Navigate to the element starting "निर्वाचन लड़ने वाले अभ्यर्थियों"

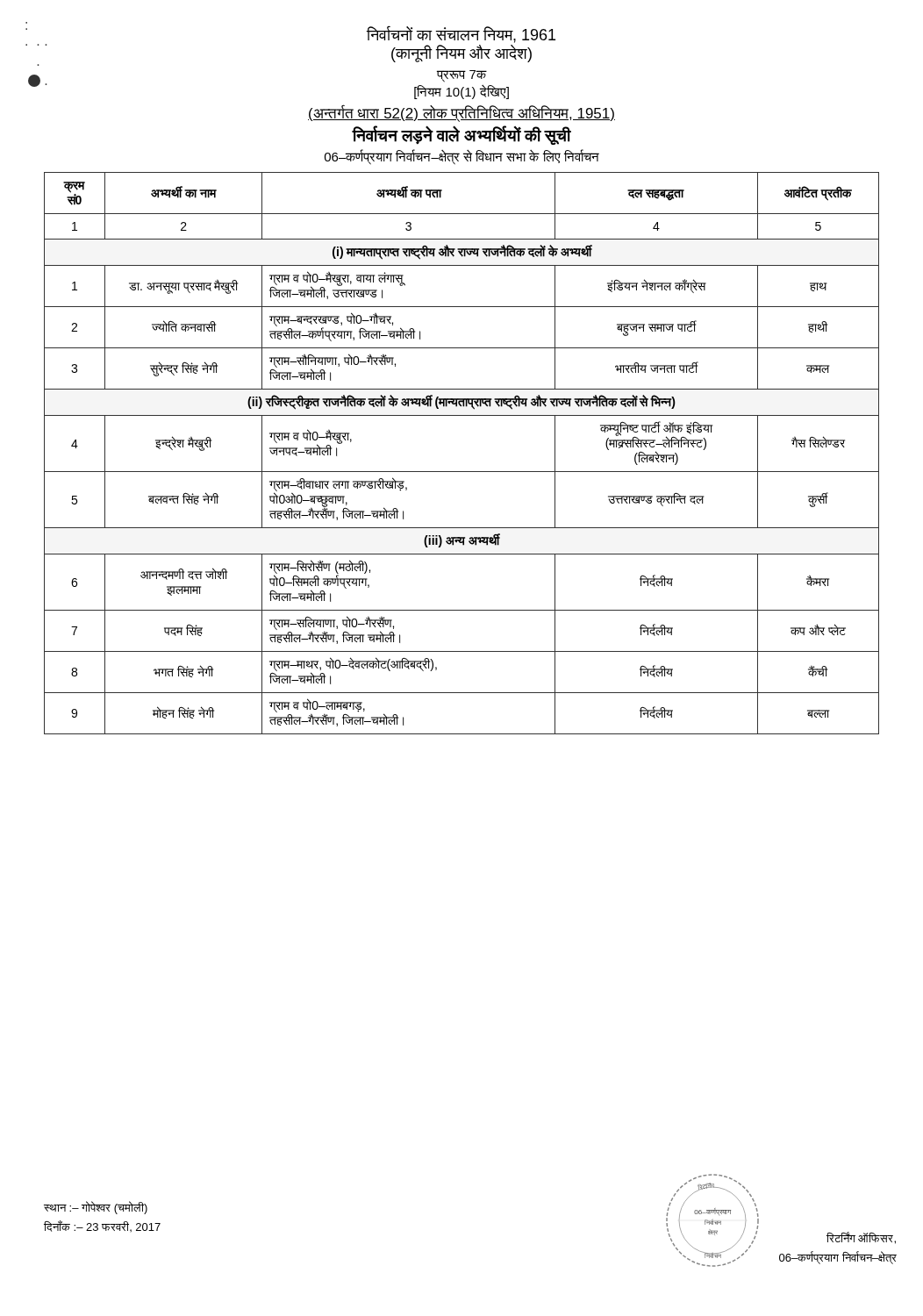[462, 136]
